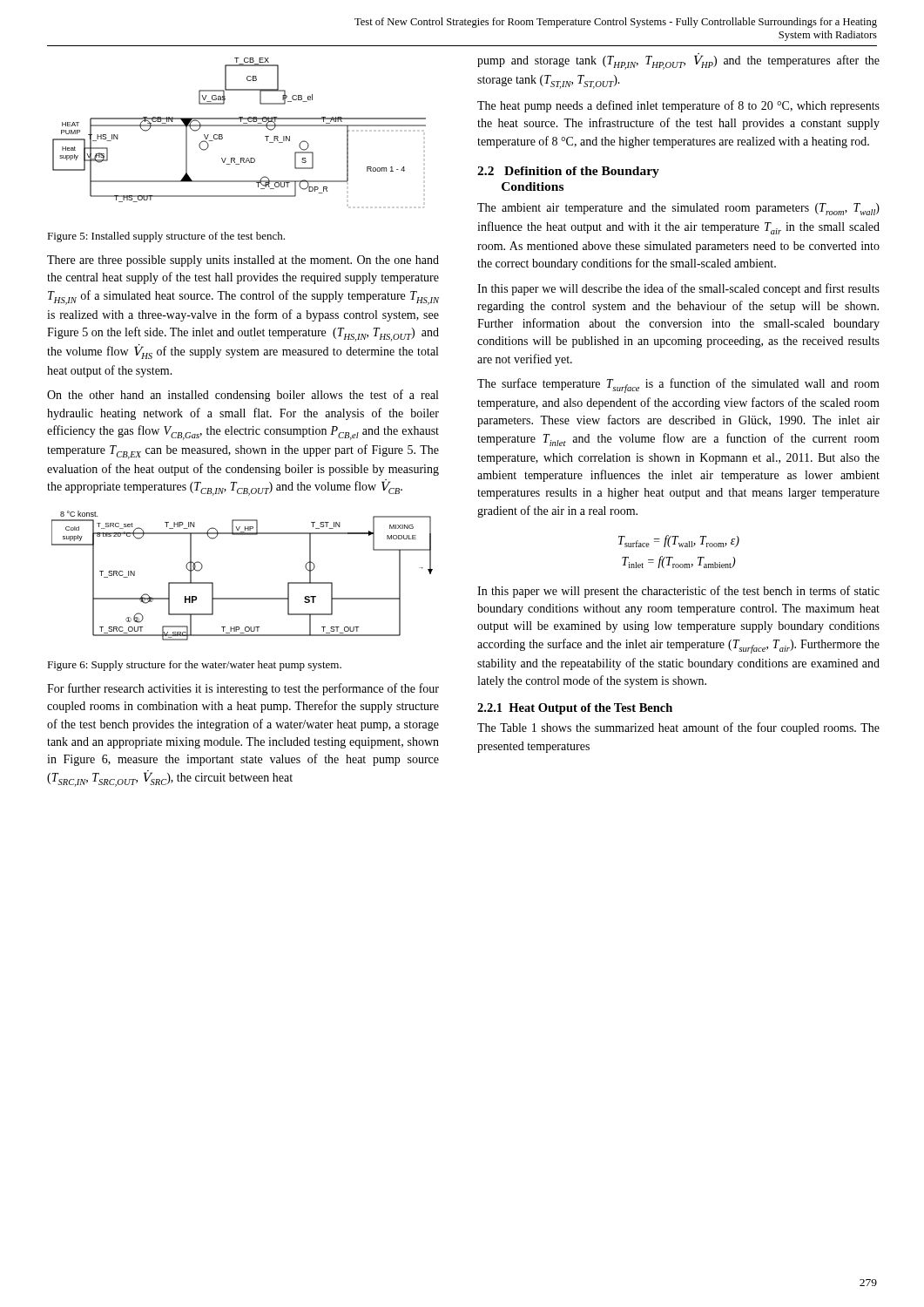Screen dimensions: 1307x924
Task: Find the text block that reads "For further research"
Action: coord(243,734)
